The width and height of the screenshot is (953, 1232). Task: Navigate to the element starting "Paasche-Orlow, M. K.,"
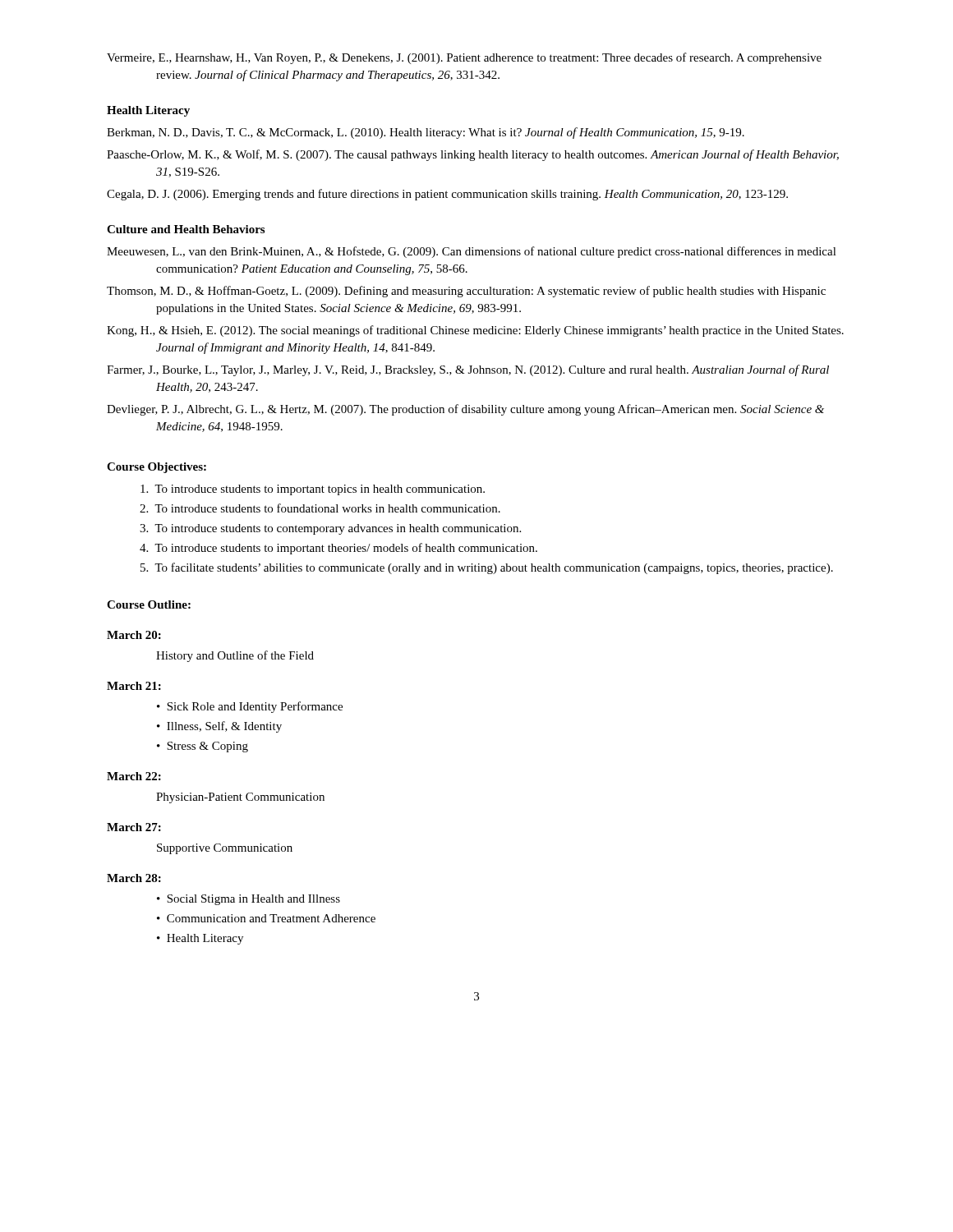click(473, 163)
